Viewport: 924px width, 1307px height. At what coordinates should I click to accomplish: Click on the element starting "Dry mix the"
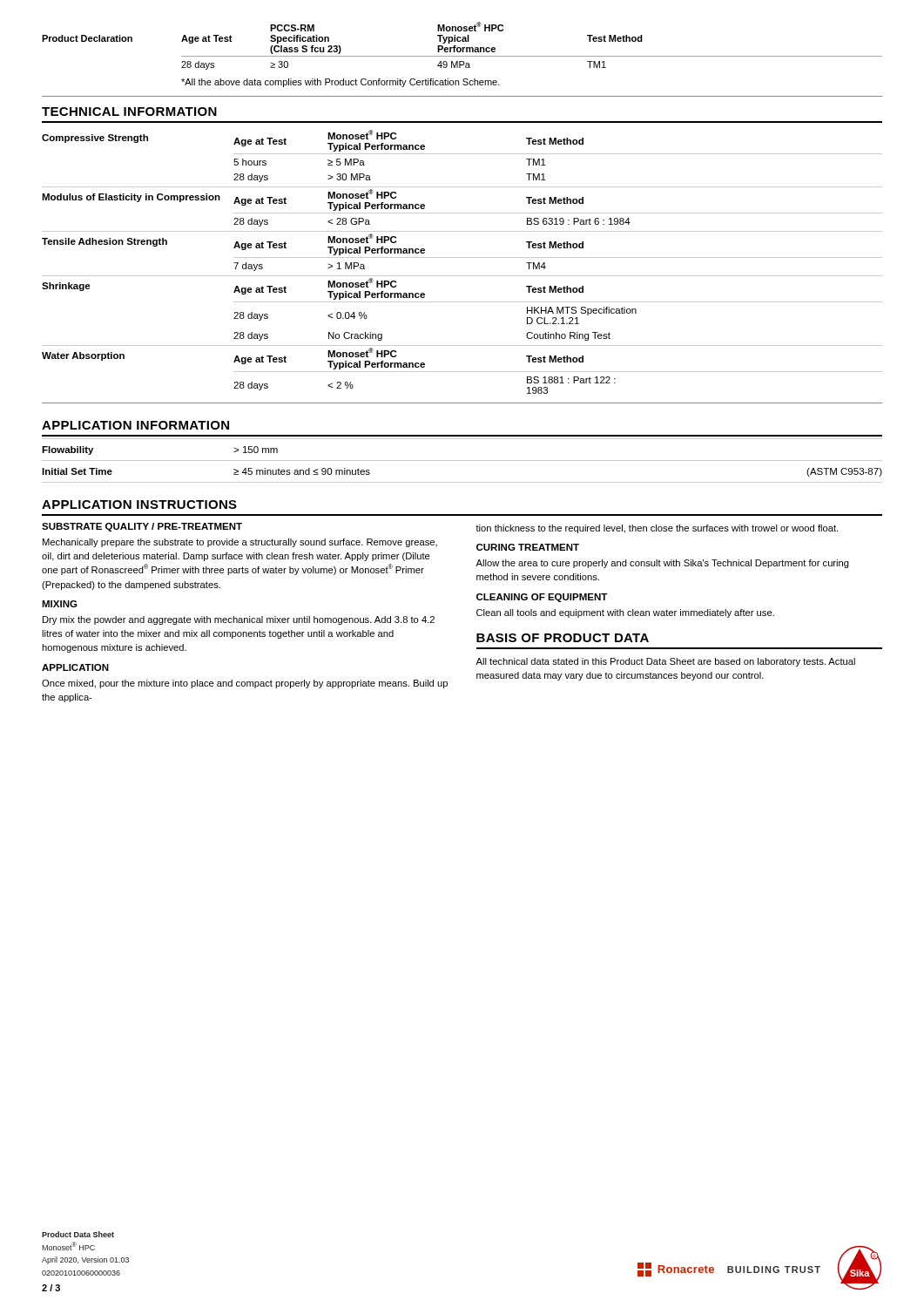pyautogui.click(x=238, y=634)
